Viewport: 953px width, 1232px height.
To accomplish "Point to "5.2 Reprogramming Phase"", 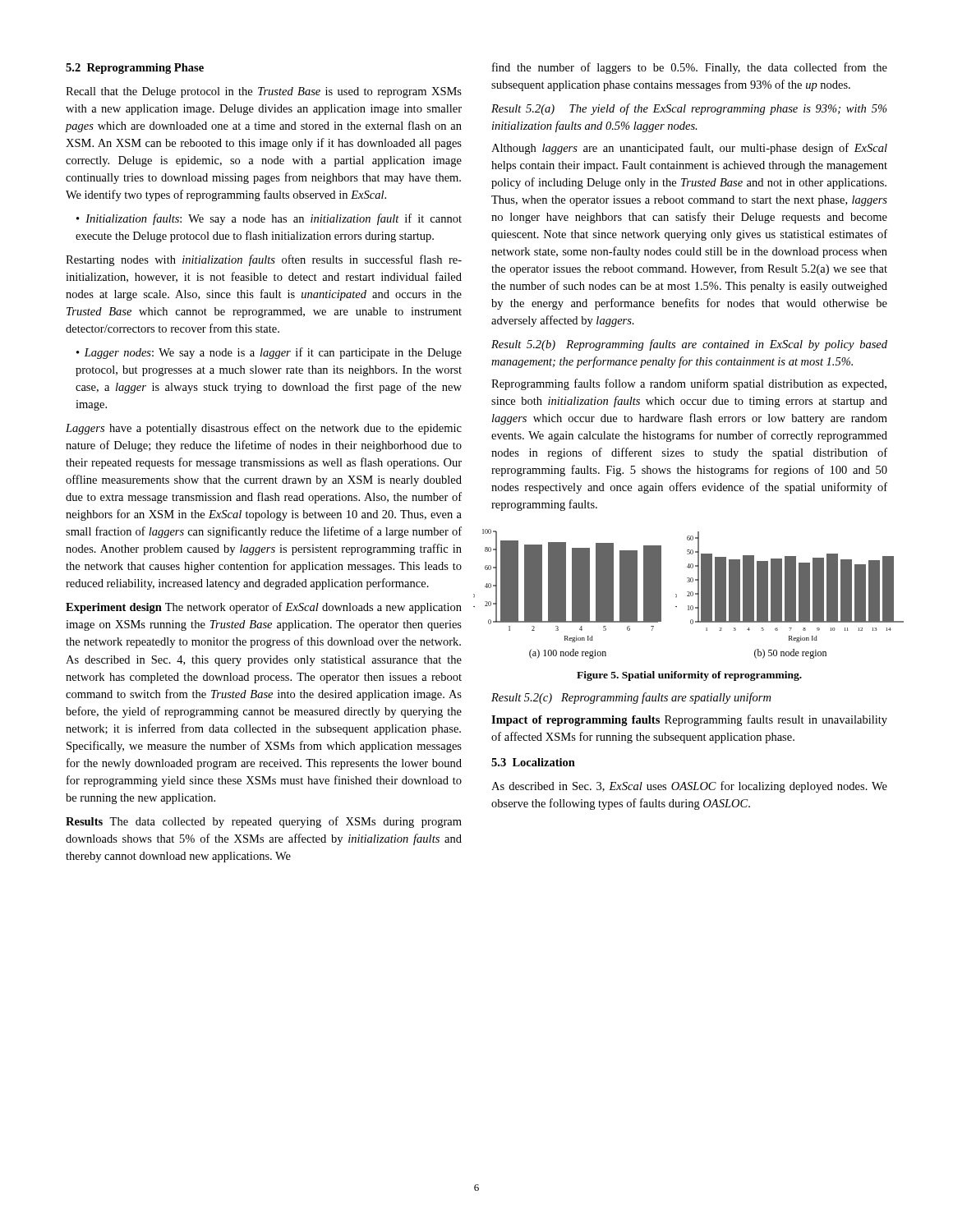I will click(x=135, y=69).
